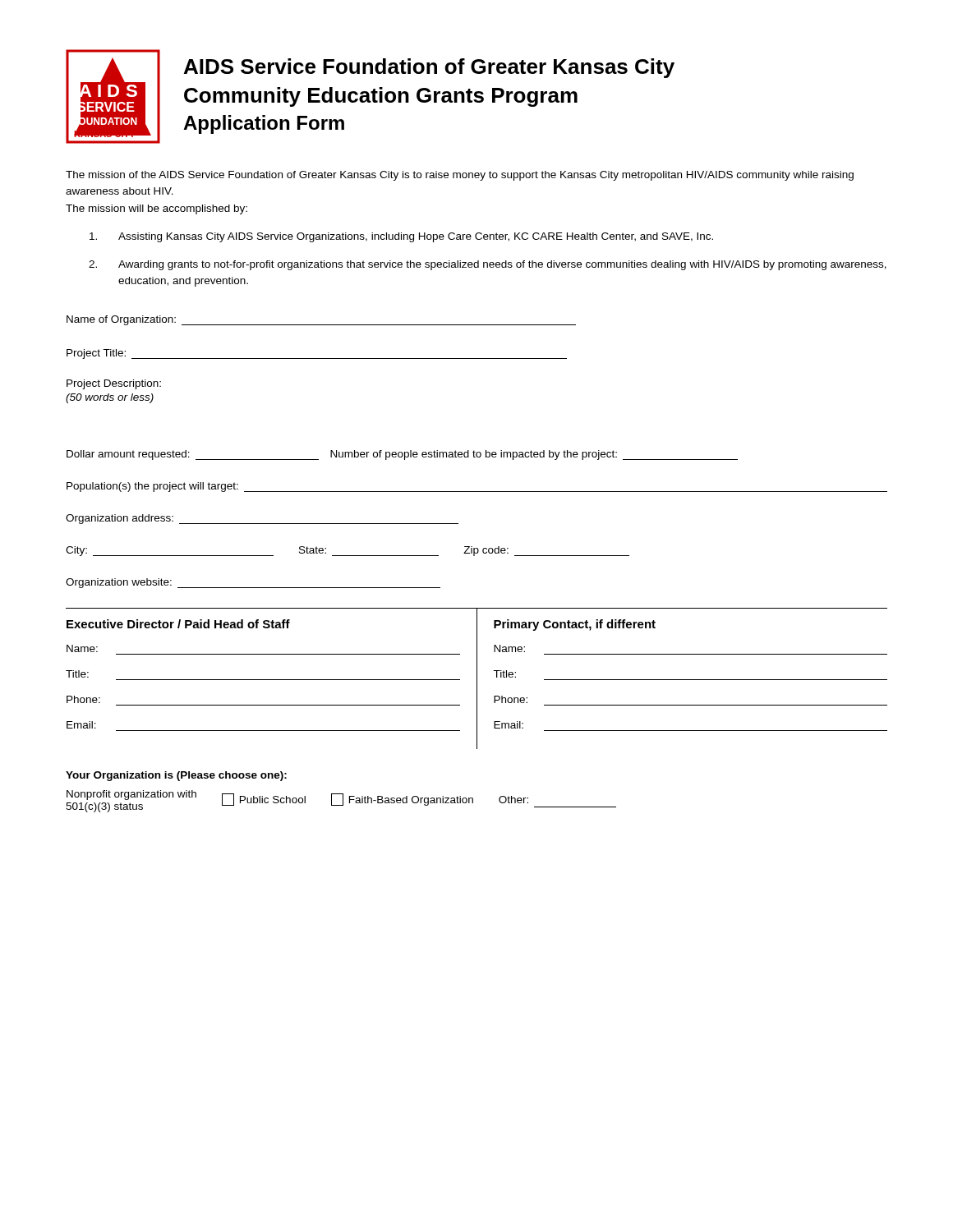Locate the text starting "AIDS Service Foundation of"
This screenshot has height=1232, width=953.
point(429,95)
